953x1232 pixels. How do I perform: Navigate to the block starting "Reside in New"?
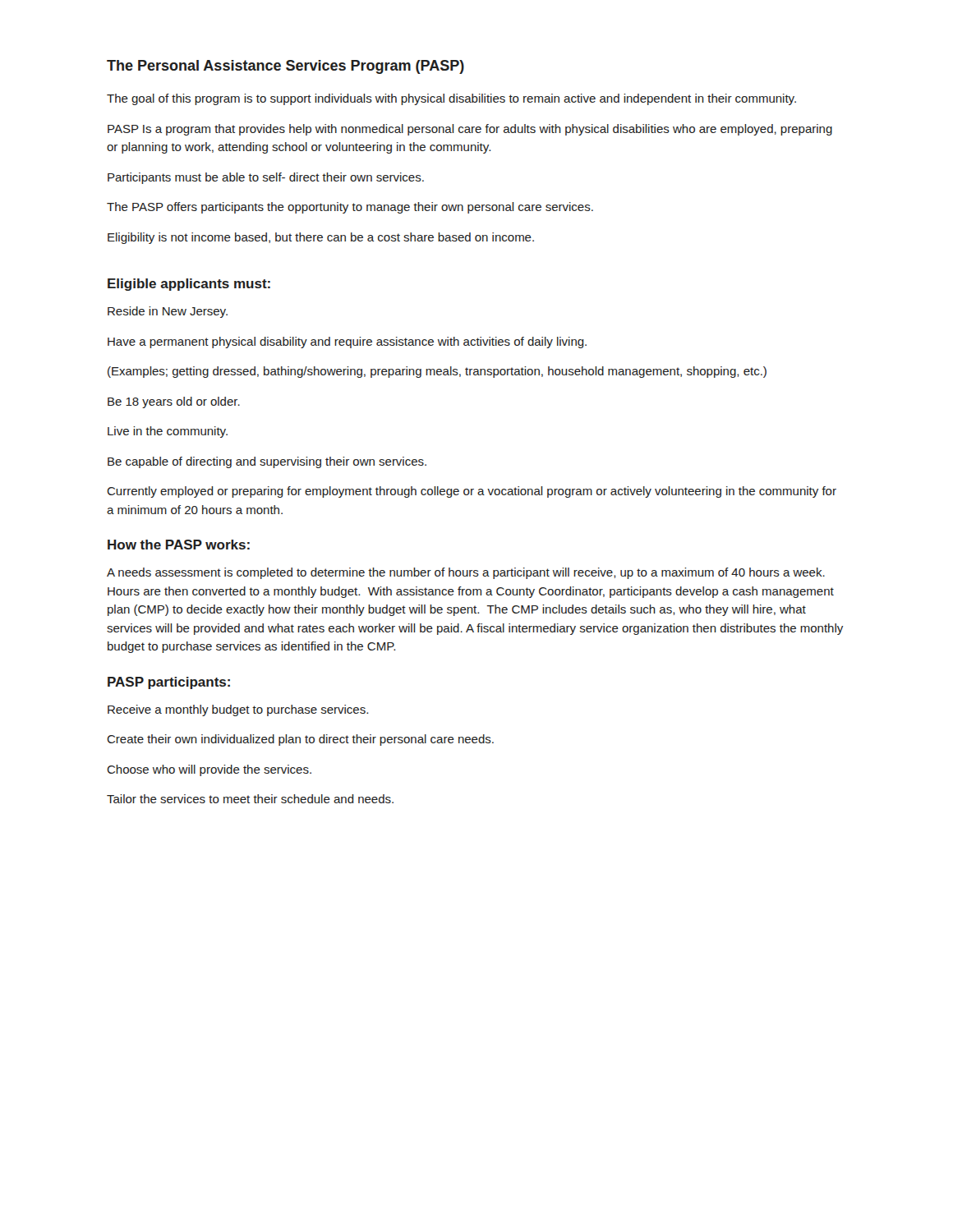pyautogui.click(x=168, y=311)
